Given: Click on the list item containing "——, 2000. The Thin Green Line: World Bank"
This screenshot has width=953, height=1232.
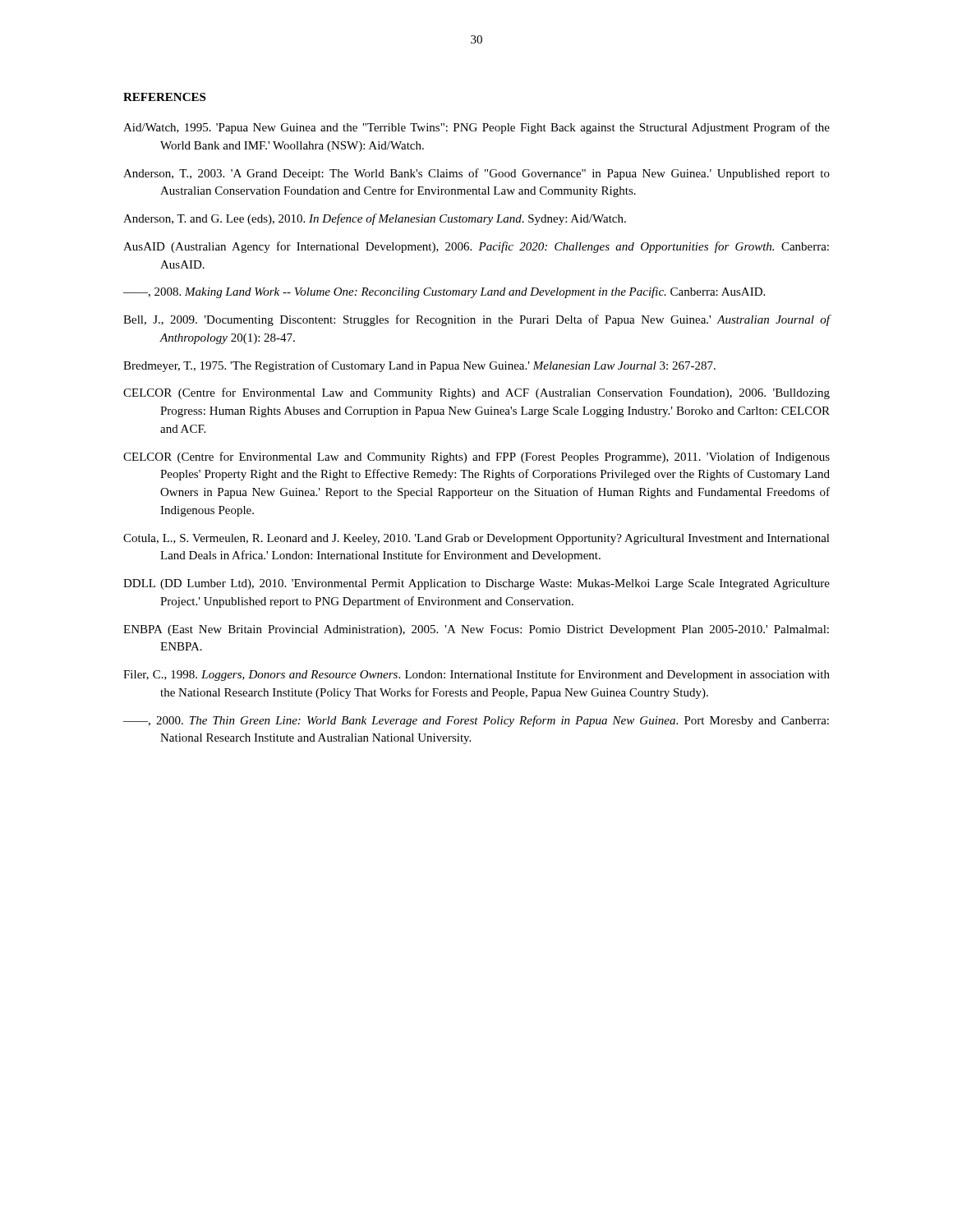Looking at the screenshot, I should coord(476,729).
